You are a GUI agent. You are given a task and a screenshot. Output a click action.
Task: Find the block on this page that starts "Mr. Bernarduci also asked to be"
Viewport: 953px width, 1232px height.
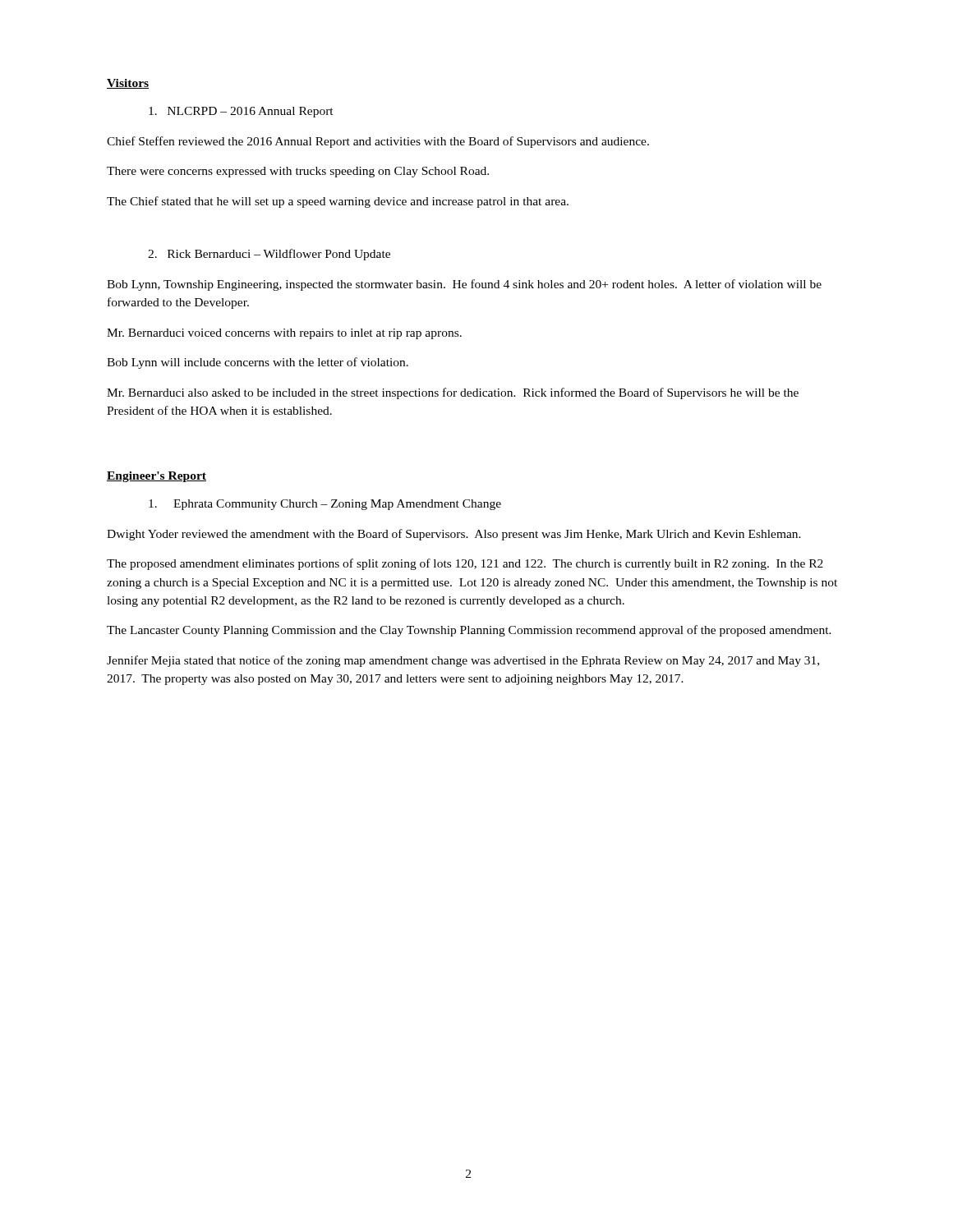tap(453, 401)
